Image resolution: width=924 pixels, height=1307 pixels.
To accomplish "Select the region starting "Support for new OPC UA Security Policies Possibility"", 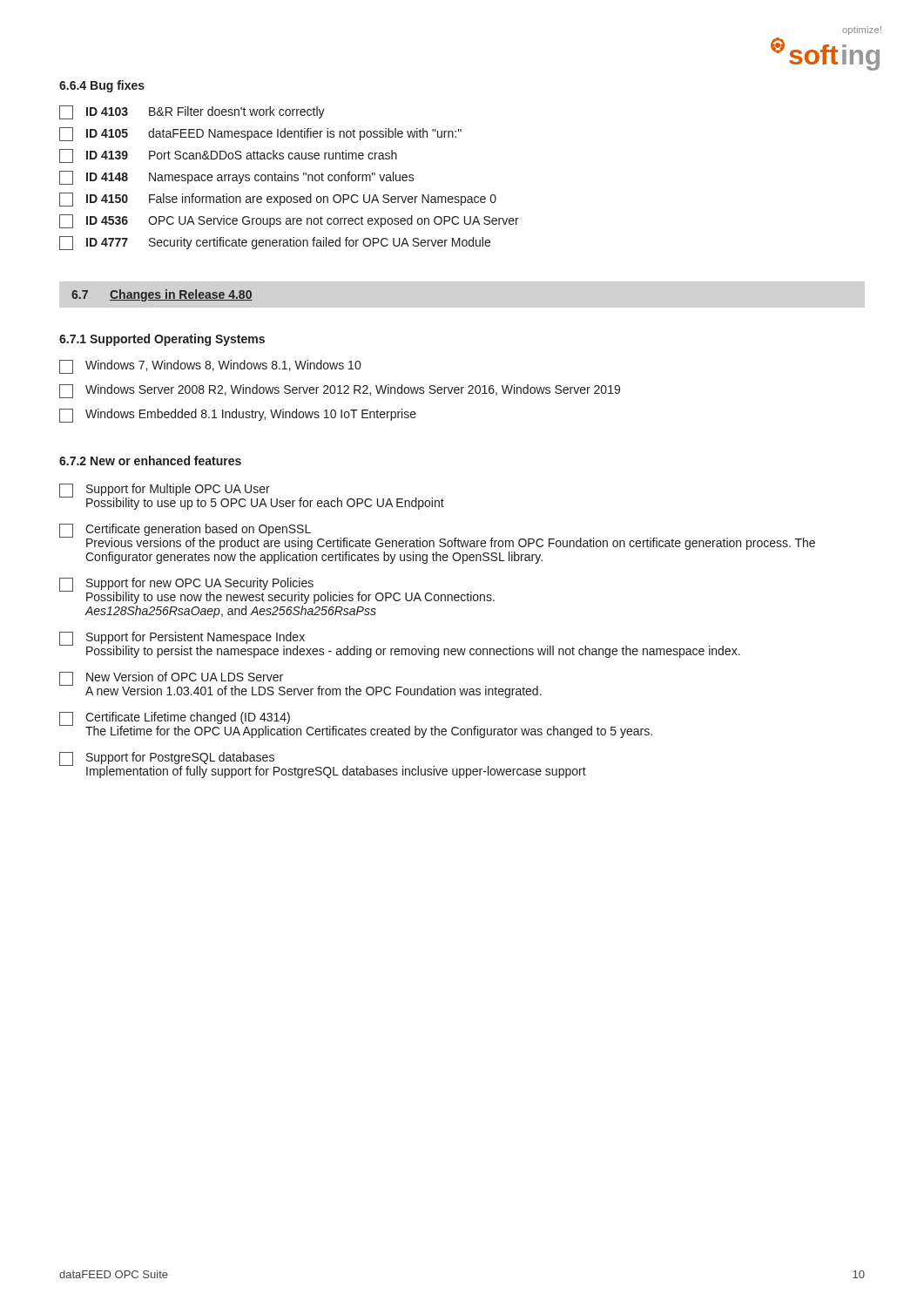I will (462, 597).
